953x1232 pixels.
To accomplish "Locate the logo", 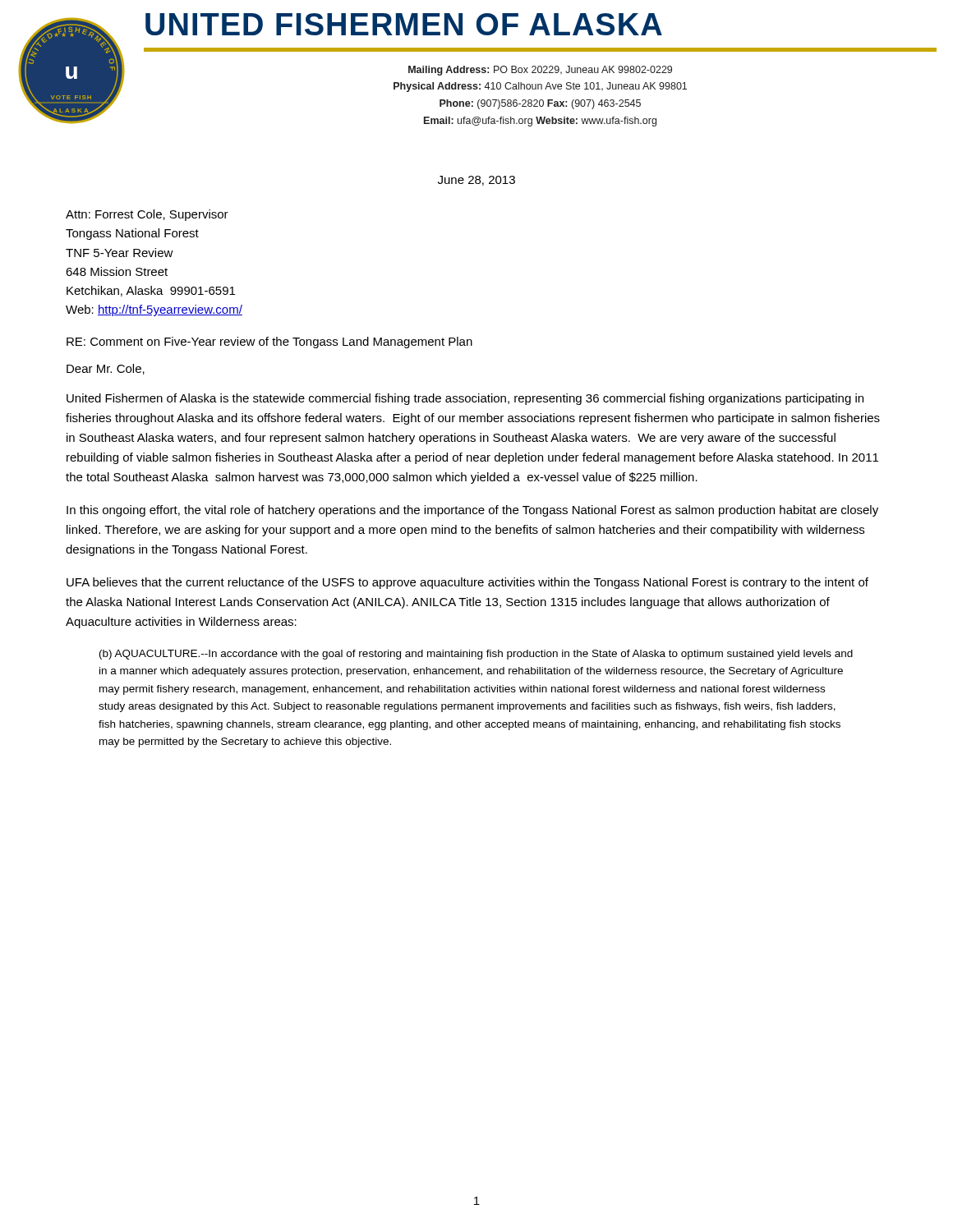I will pyautogui.click(x=72, y=70).
